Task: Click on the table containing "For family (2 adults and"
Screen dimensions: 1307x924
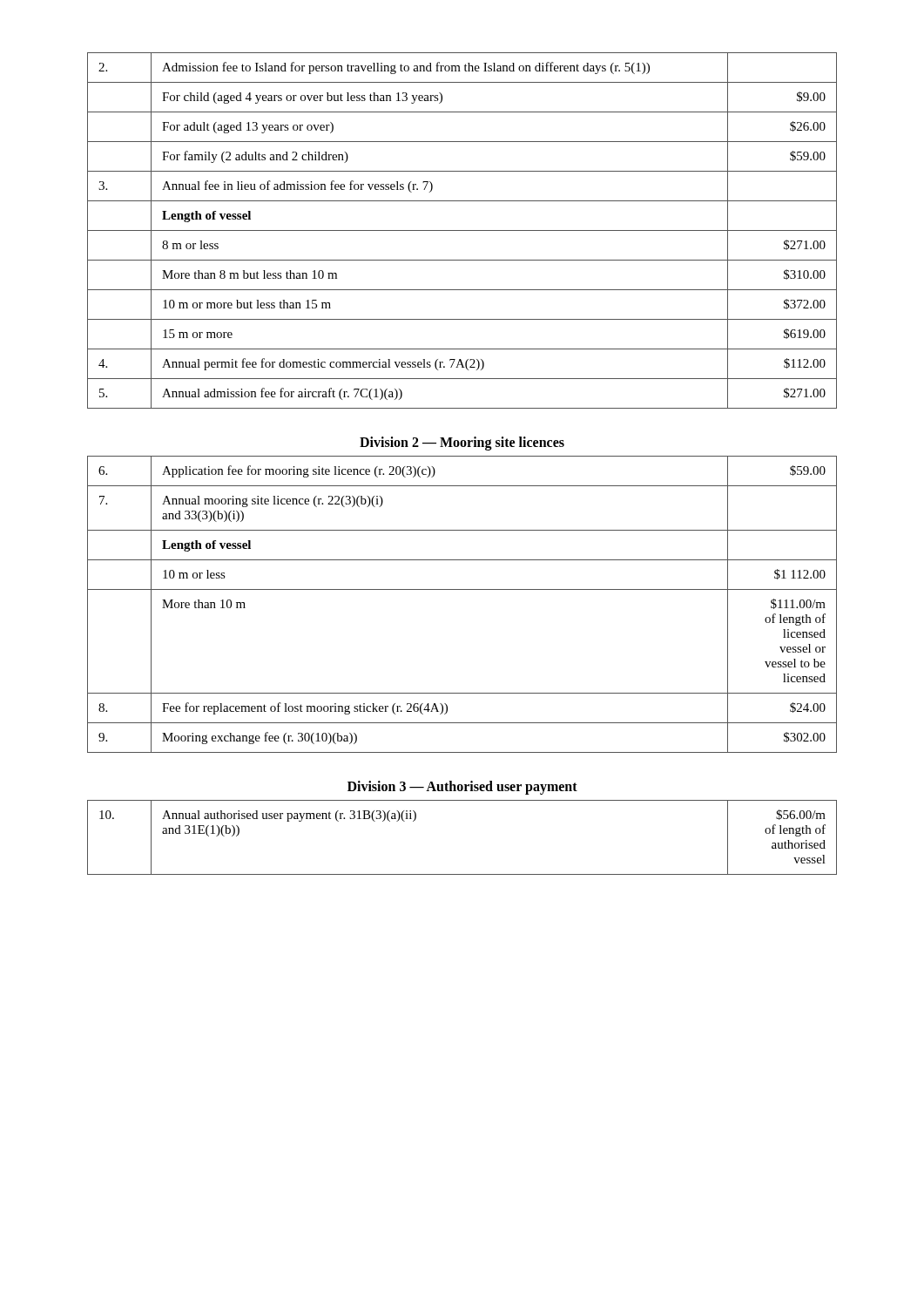Action: 462,230
